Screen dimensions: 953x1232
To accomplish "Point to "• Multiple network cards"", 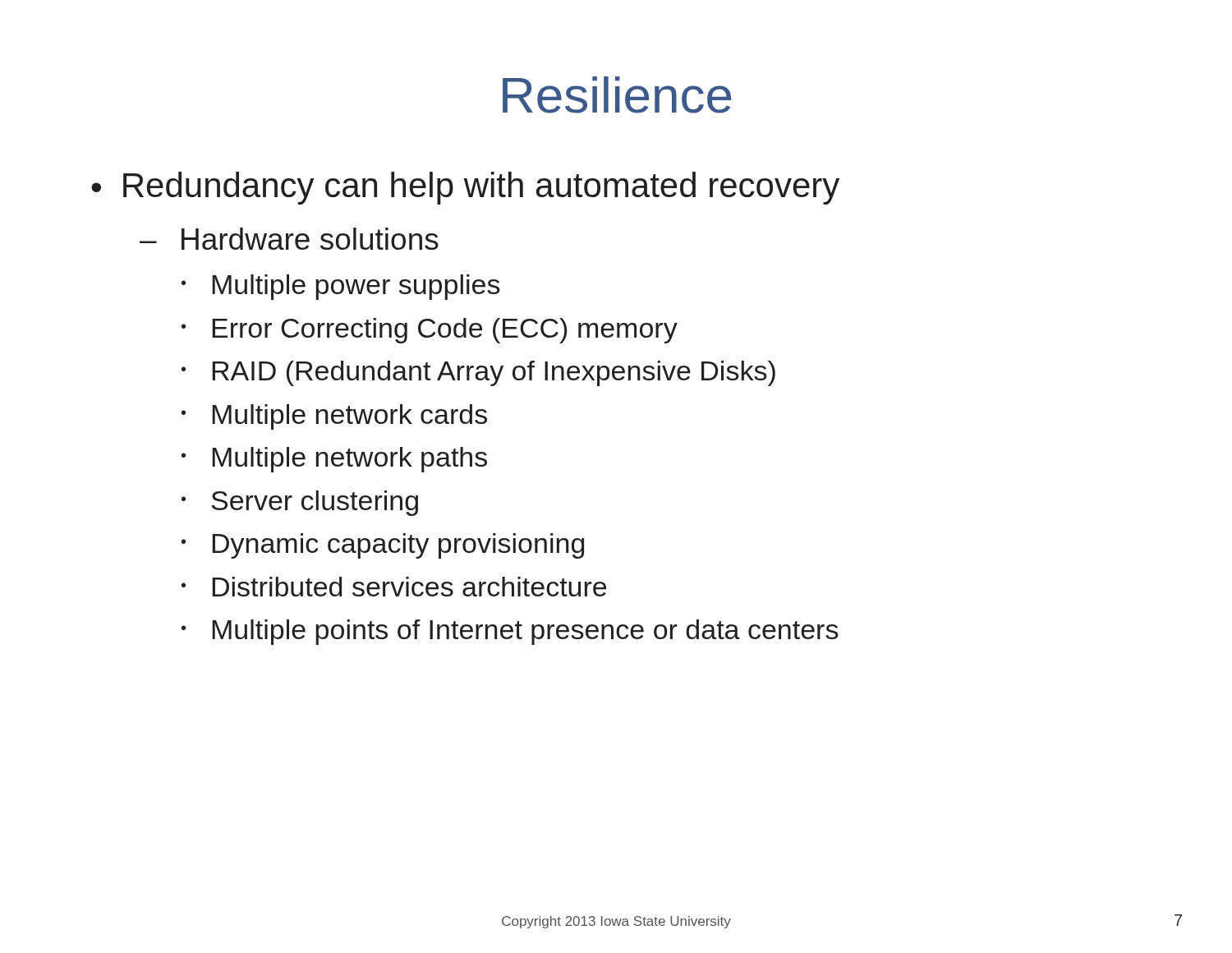I will [x=334, y=414].
